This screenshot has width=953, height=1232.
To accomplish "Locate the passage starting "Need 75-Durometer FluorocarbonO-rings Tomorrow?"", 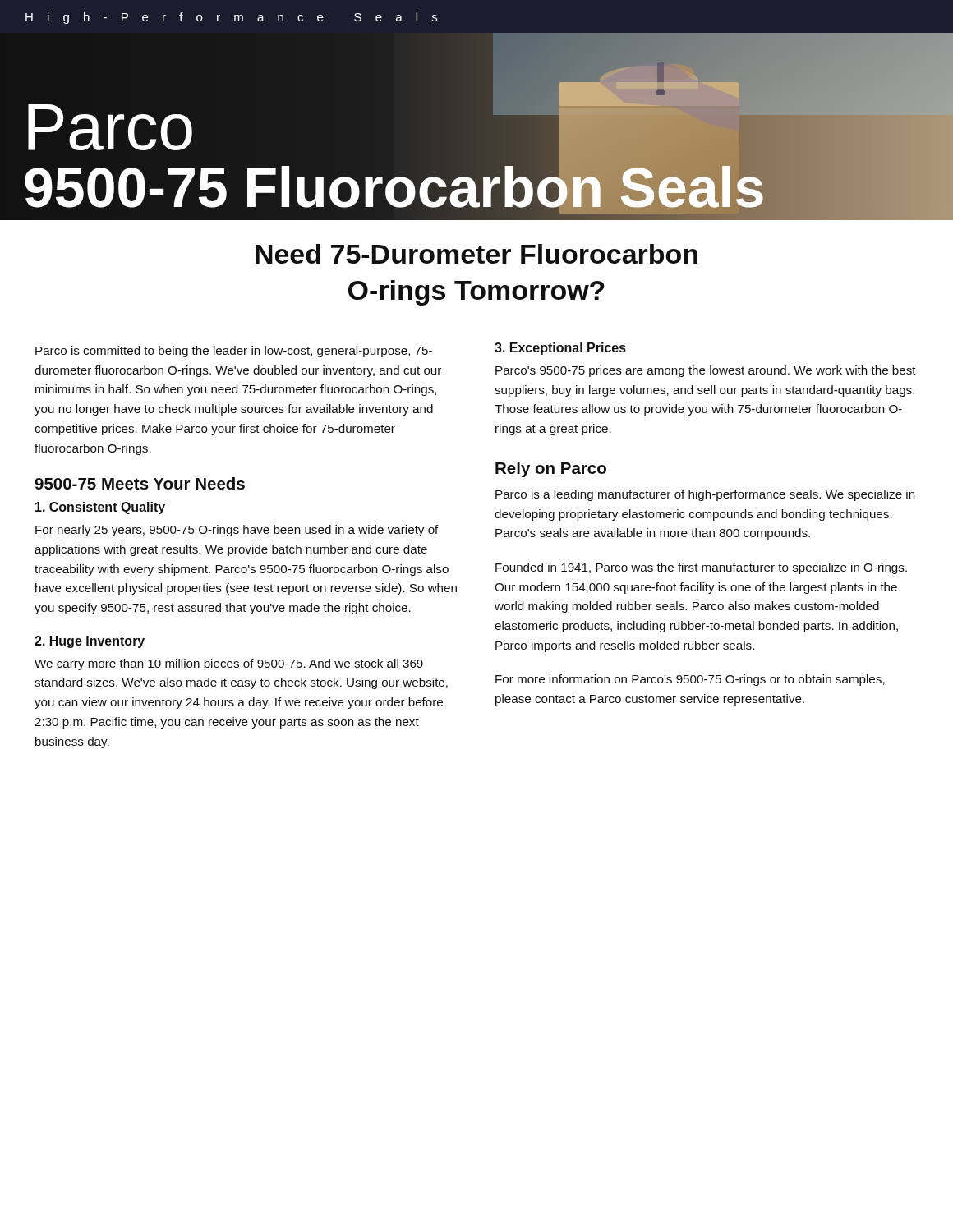I will pos(476,272).
